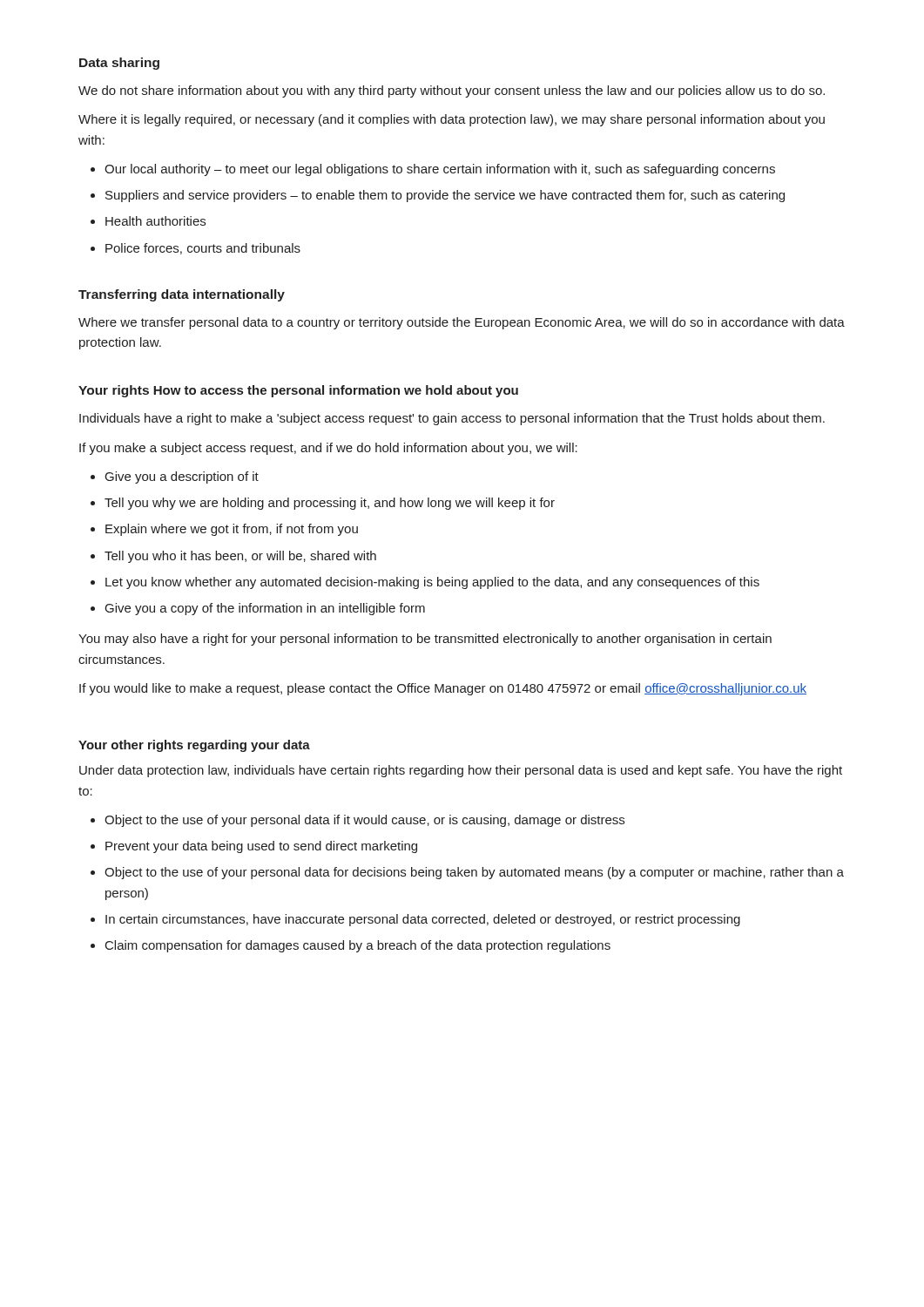The width and height of the screenshot is (924, 1307).
Task: Click where it says "Health authorities"
Action: pos(148,221)
